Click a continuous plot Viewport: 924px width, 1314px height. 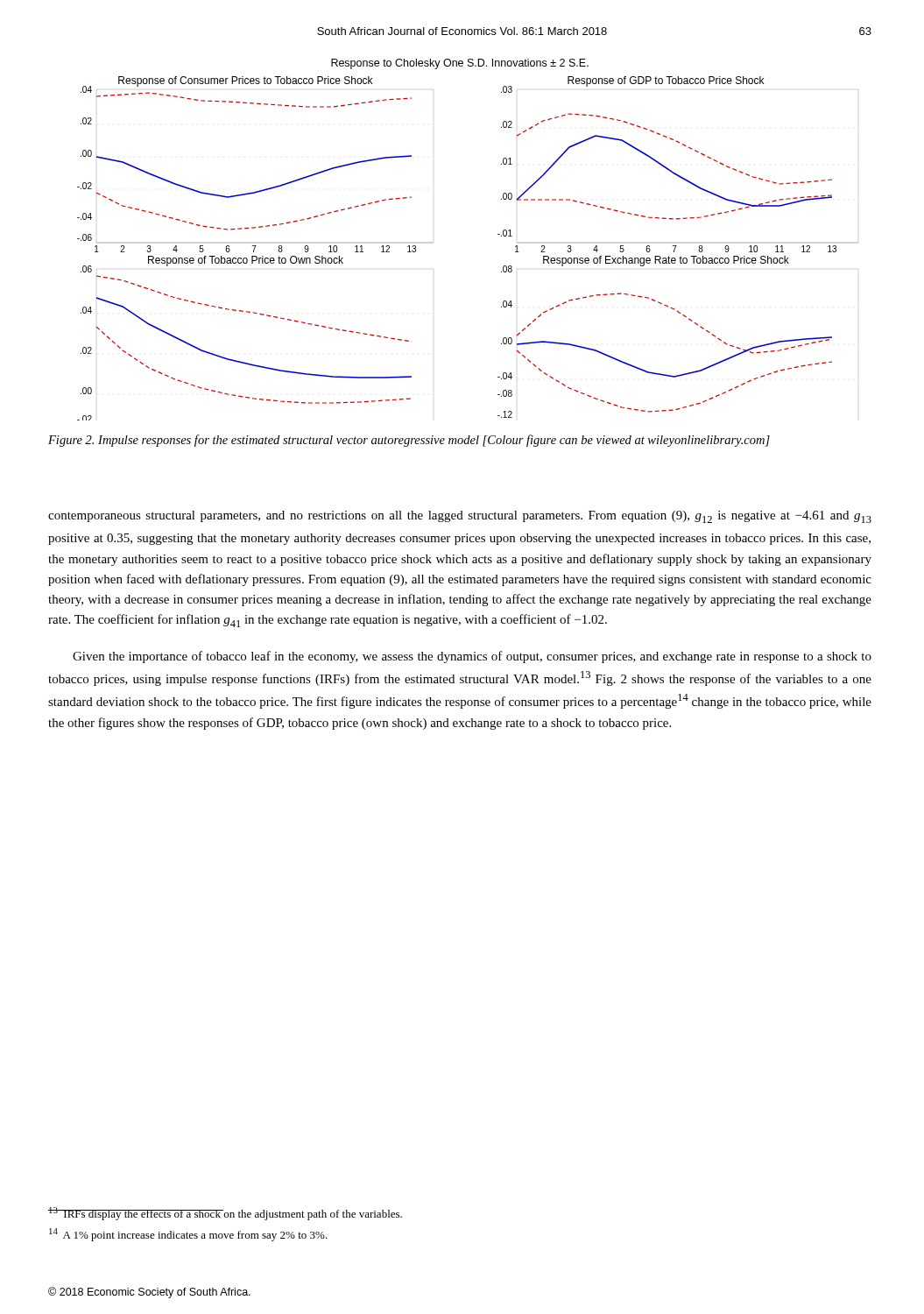(x=460, y=238)
